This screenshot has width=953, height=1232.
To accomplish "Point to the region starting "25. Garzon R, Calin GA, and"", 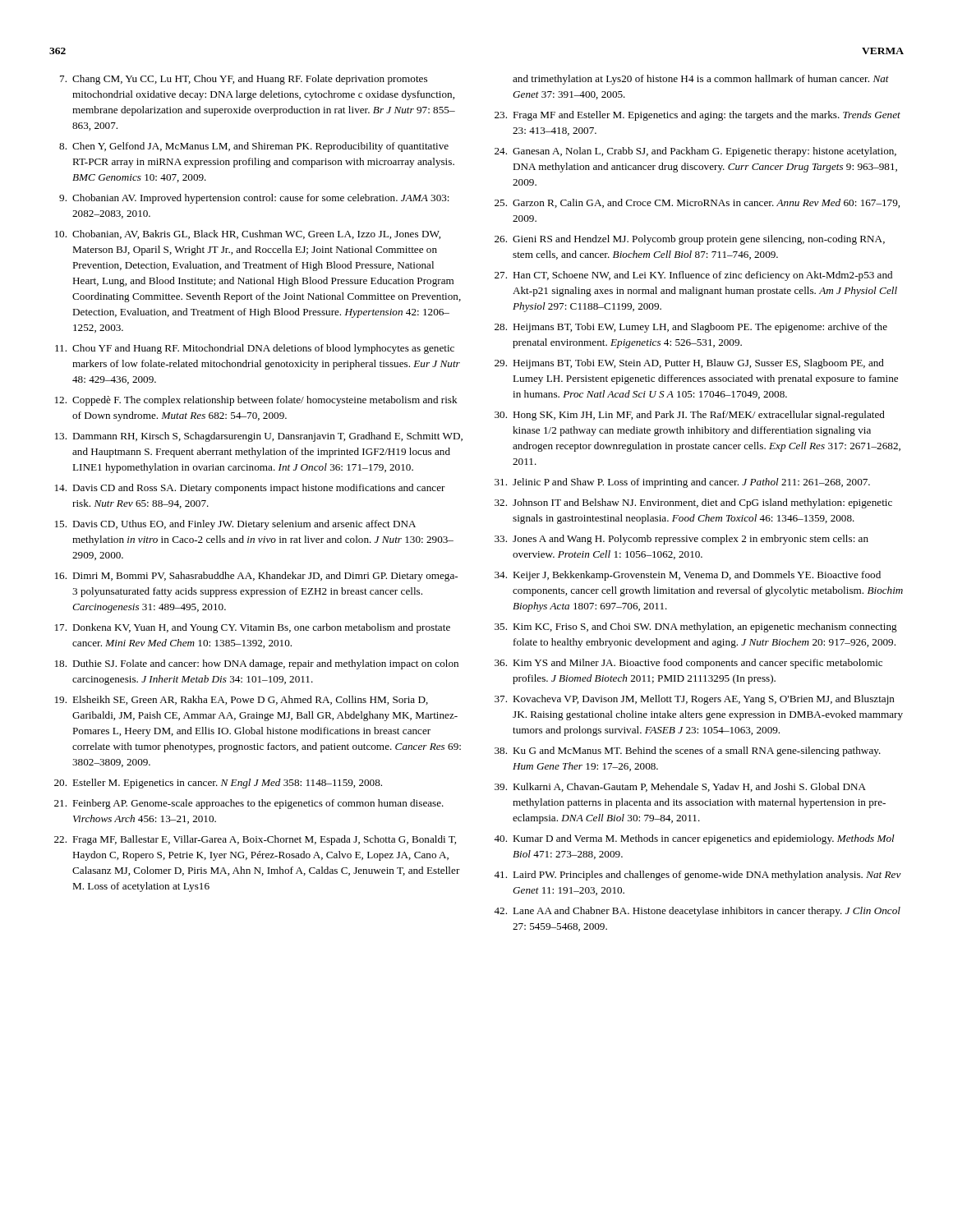I will (697, 210).
